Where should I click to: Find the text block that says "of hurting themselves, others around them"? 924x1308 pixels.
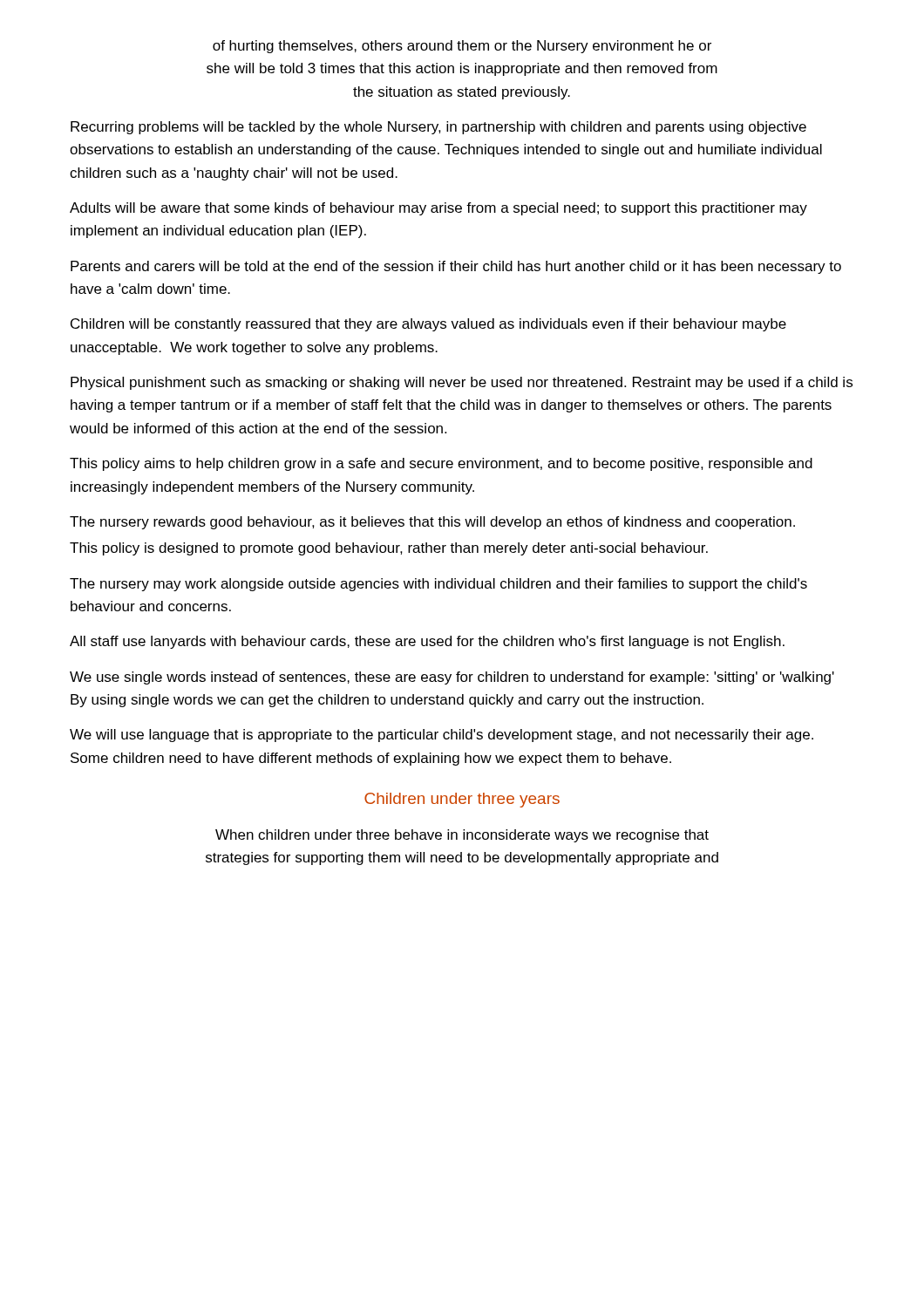click(x=462, y=69)
